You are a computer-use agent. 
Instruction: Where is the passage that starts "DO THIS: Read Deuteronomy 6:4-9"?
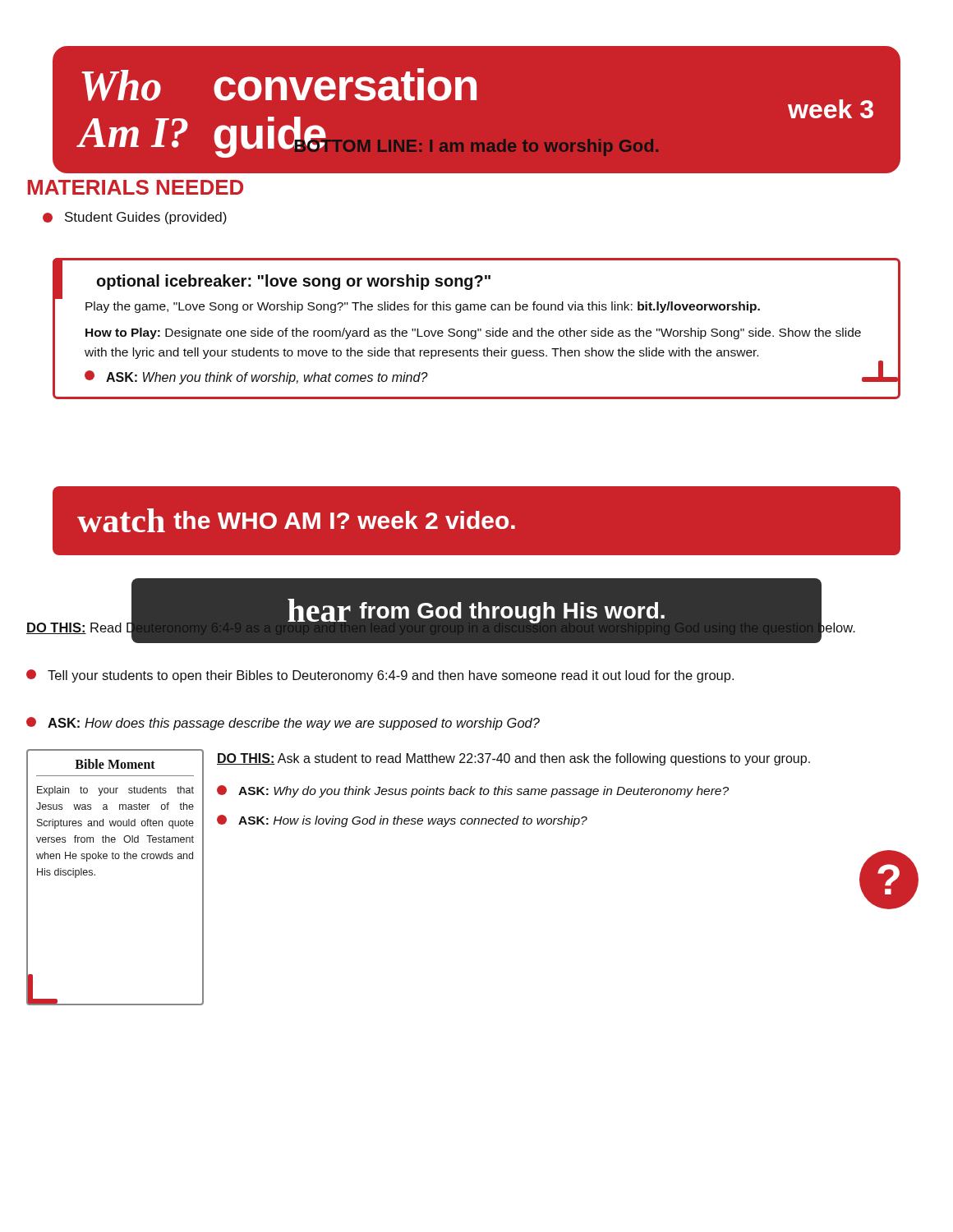tap(441, 627)
